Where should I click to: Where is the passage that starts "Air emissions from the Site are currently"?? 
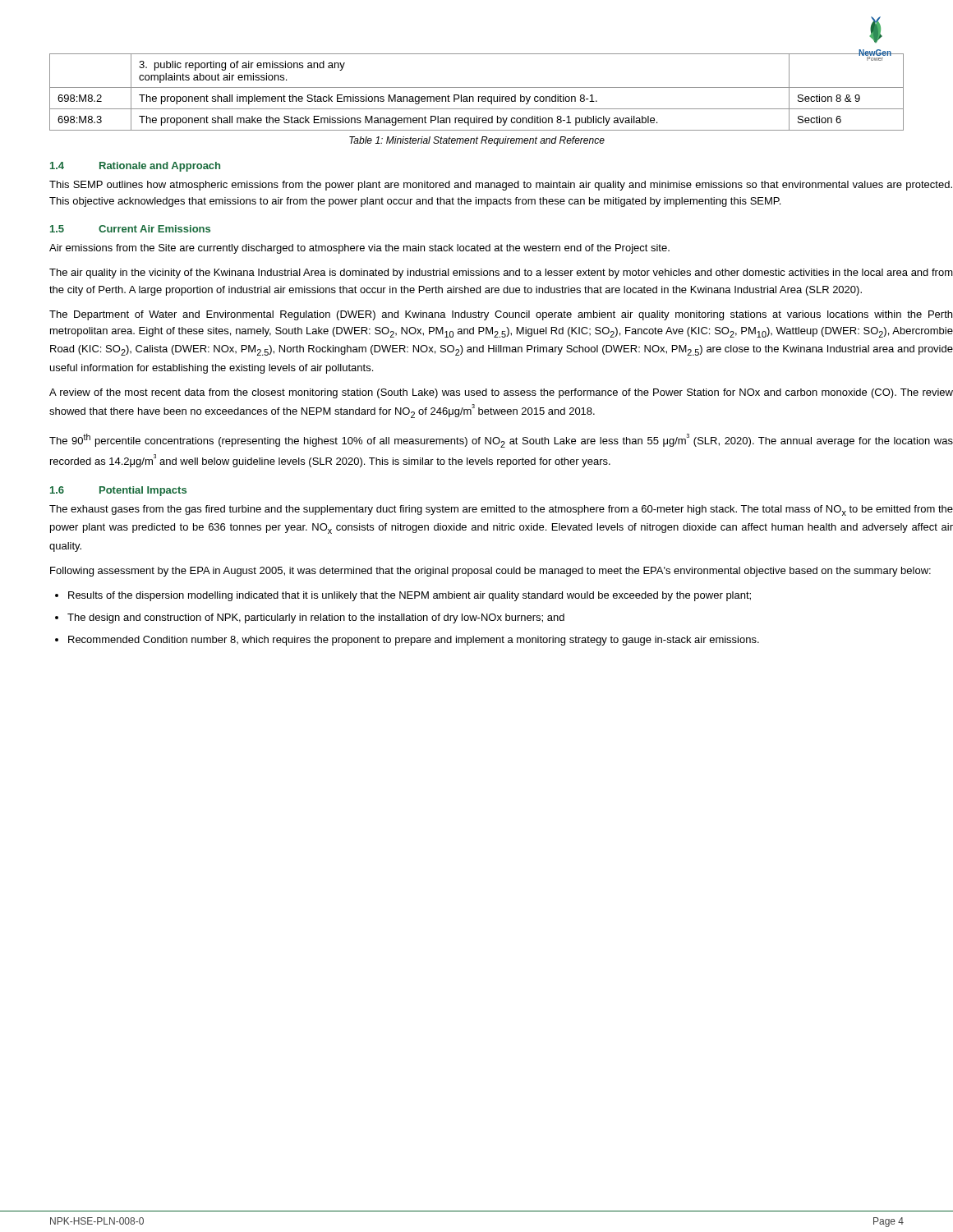501,355
